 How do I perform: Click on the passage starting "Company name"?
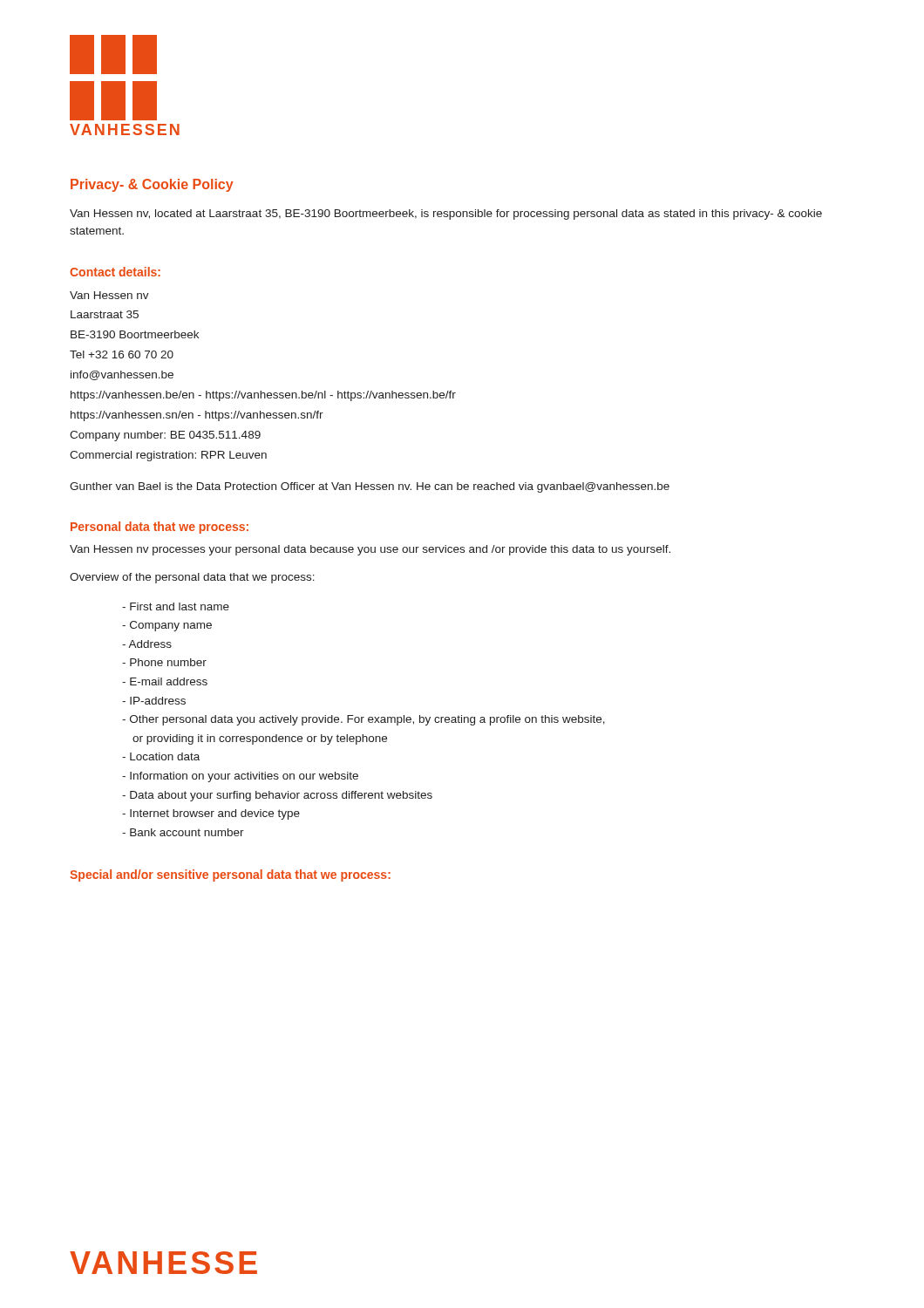(x=167, y=625)
